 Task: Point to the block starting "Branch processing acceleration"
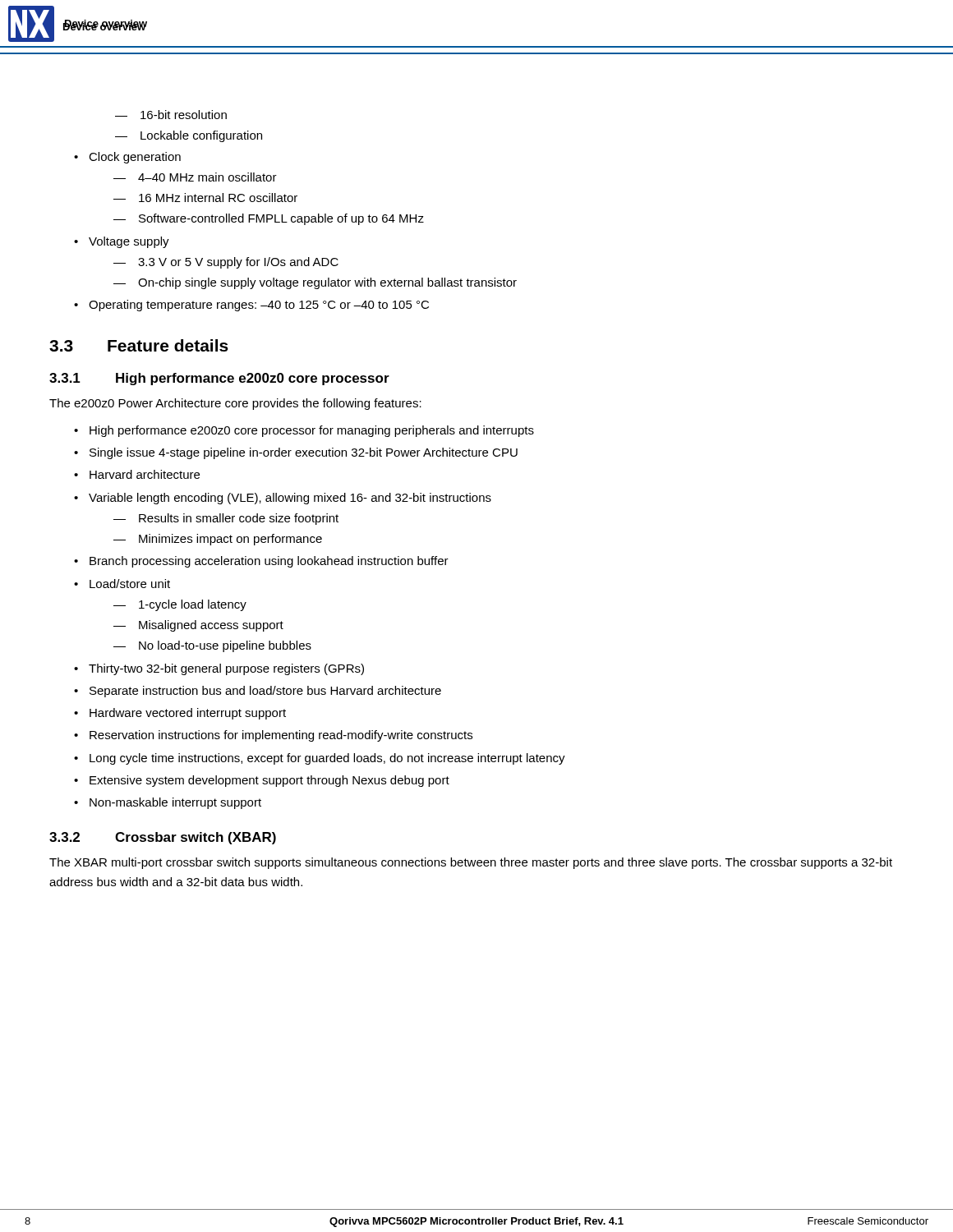point(261,562)
